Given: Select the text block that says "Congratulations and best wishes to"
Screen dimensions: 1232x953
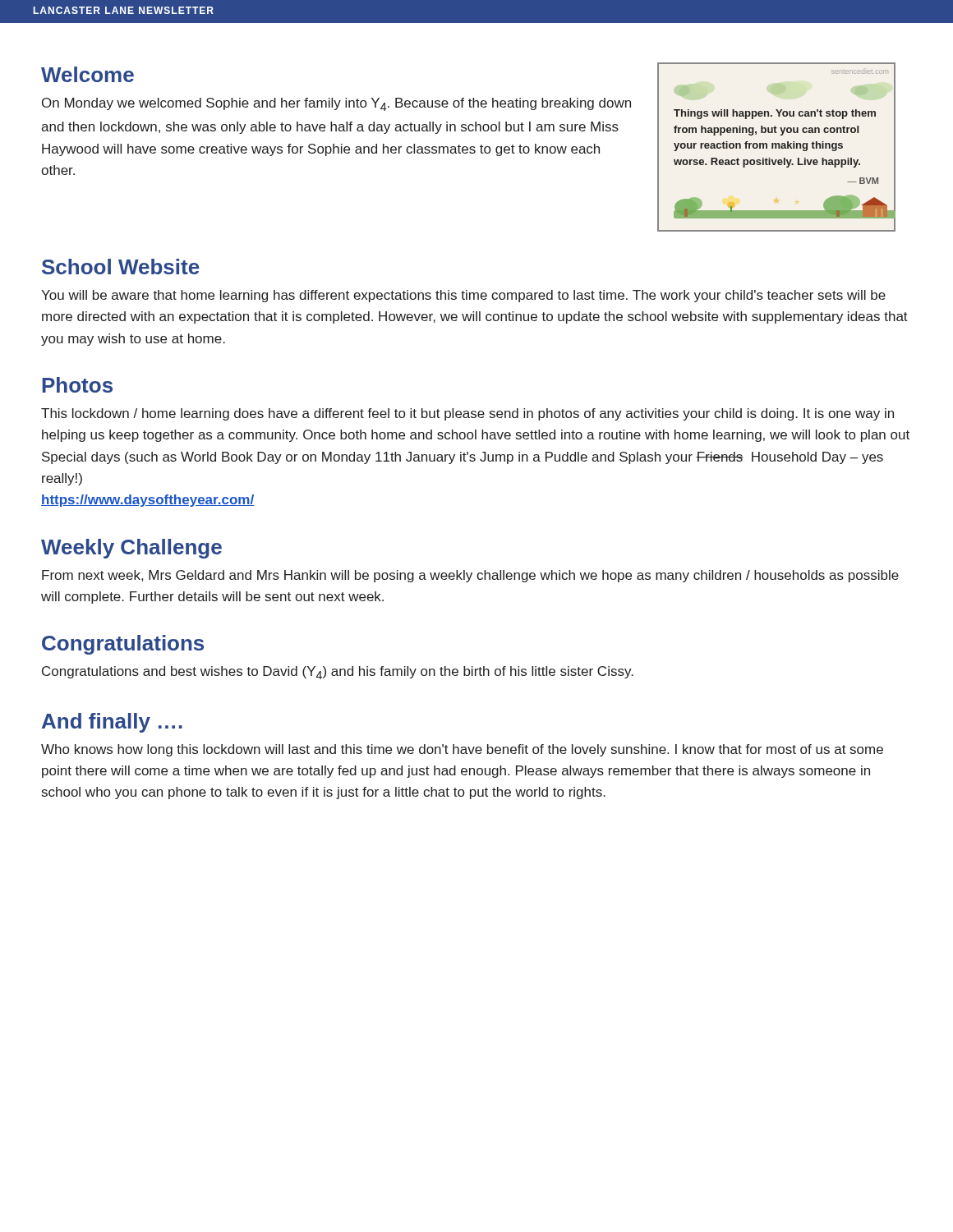Looking at the screenshot, I should click(338, 673).
